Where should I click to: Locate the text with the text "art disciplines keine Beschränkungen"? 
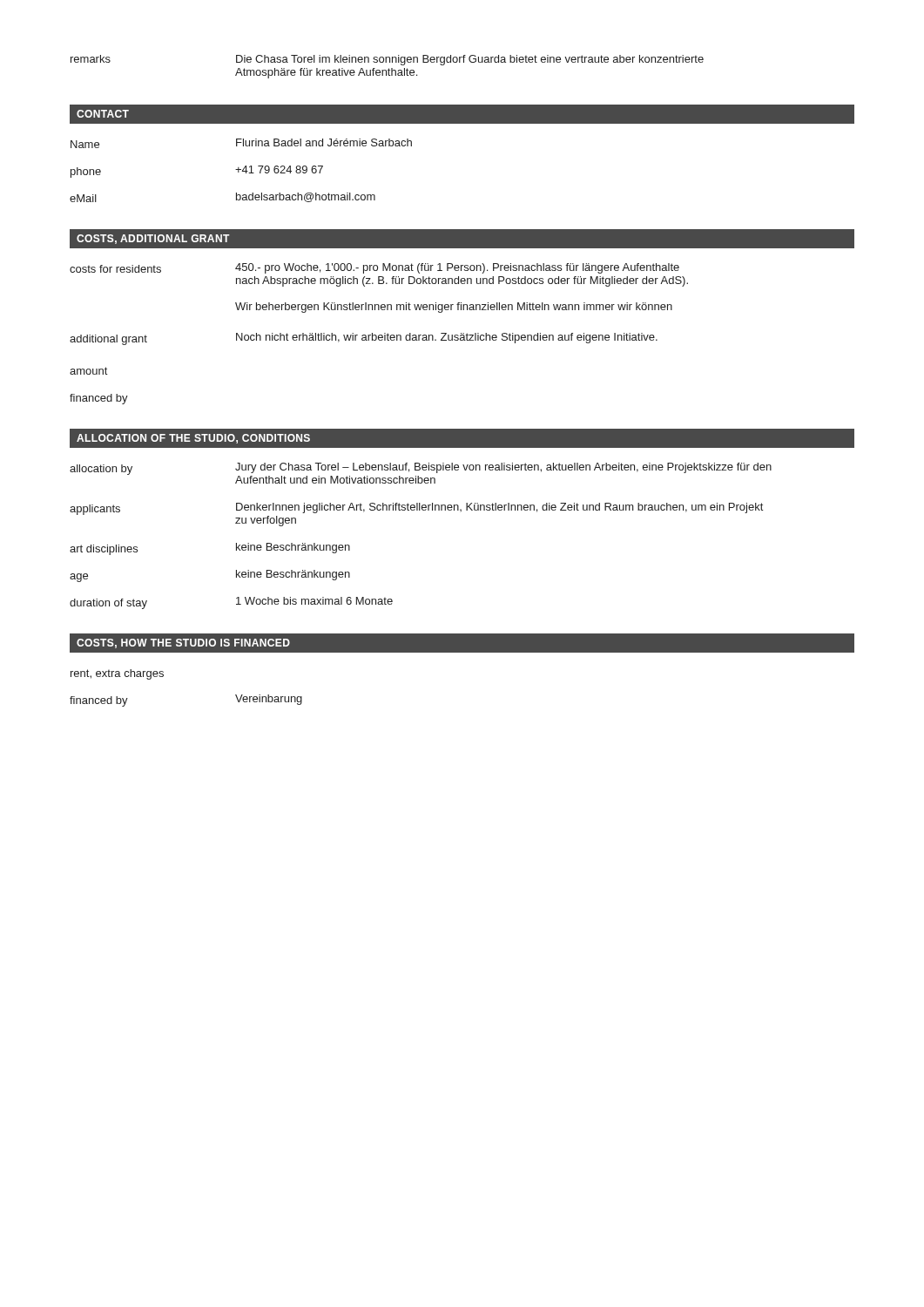coord(102,549)
